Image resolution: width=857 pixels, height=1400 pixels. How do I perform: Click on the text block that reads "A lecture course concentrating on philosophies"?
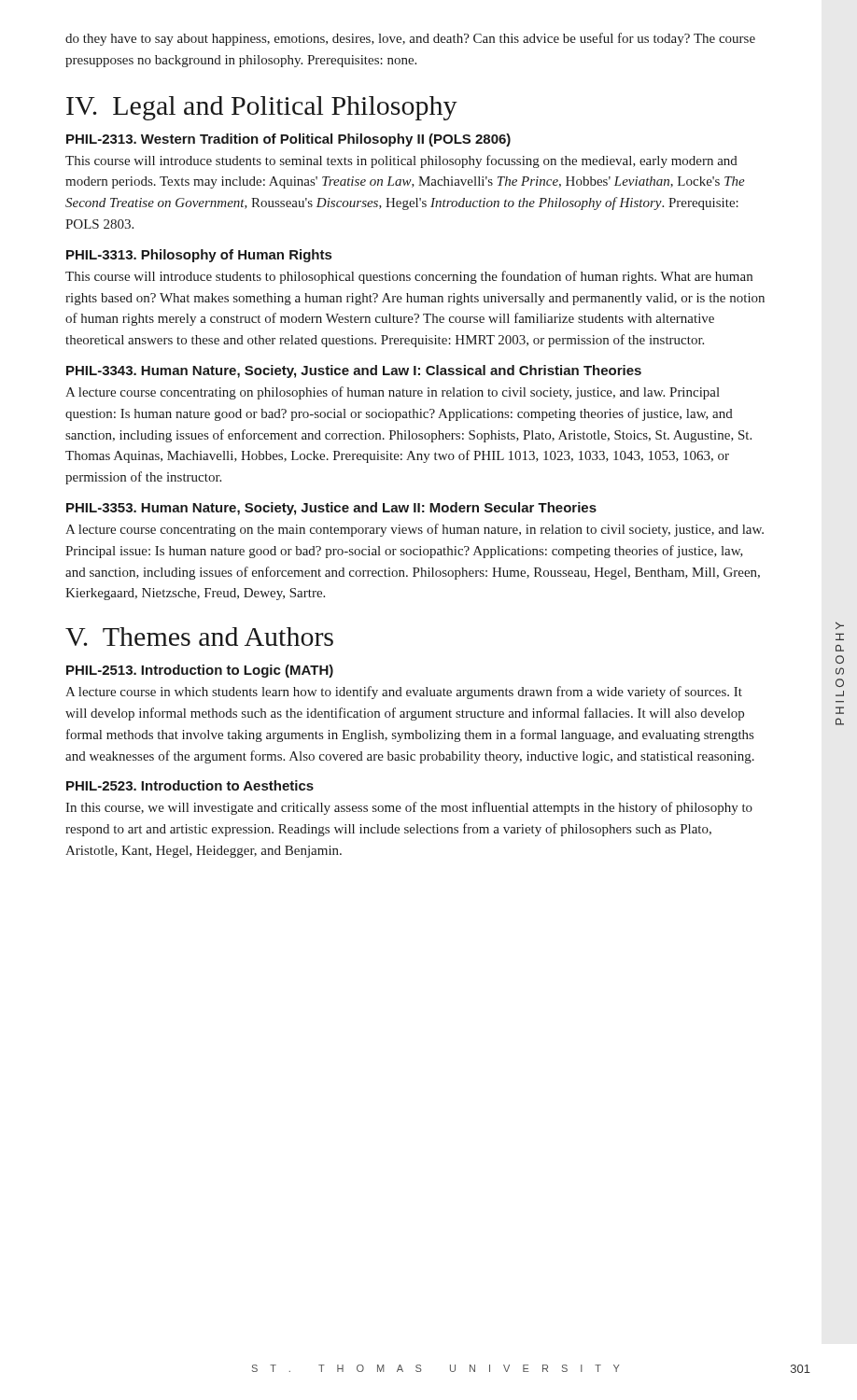tap(409, 434)
